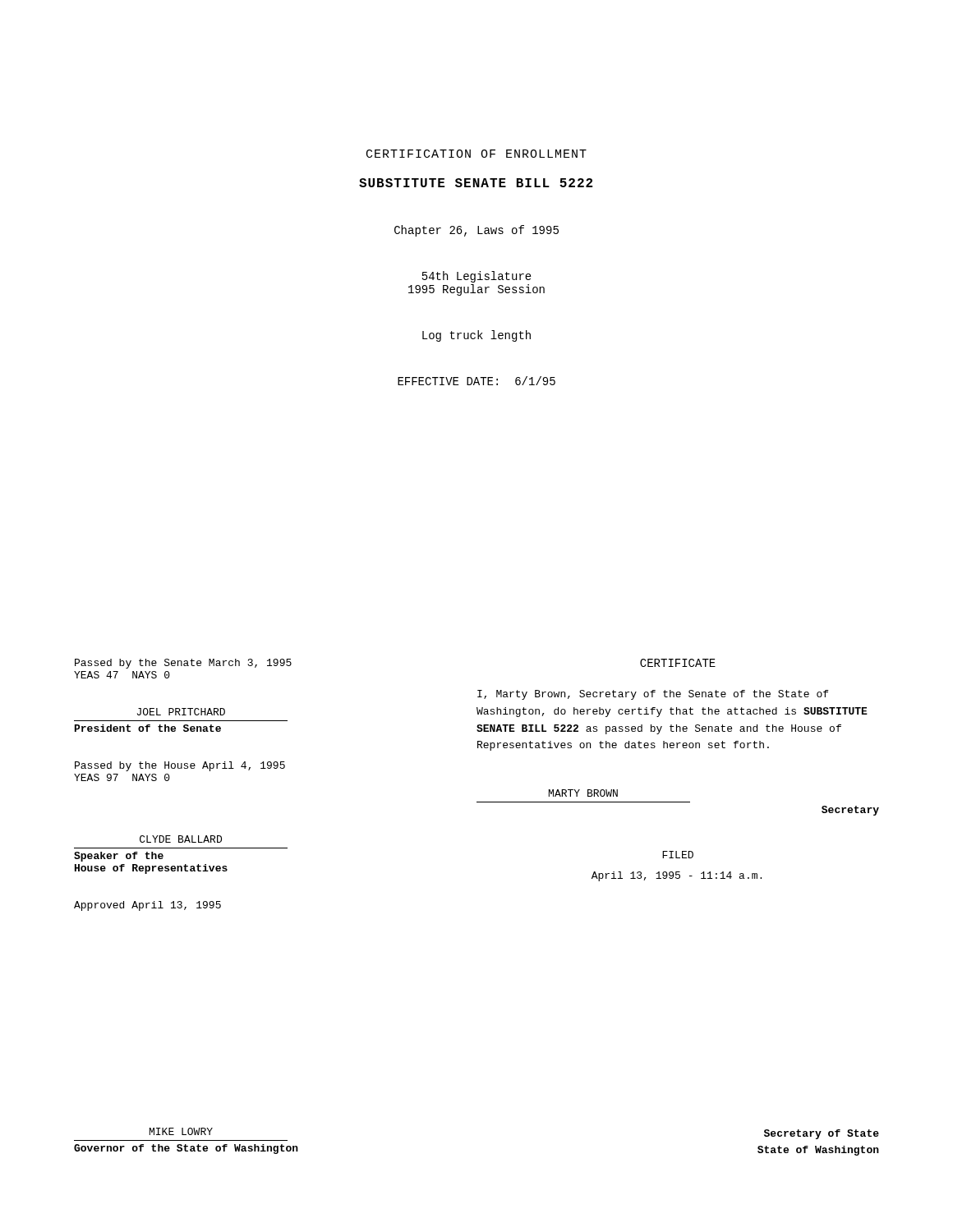Find the text starting "Passed by the House April 4,"
953x1232 pixels.
click(180, 772)
